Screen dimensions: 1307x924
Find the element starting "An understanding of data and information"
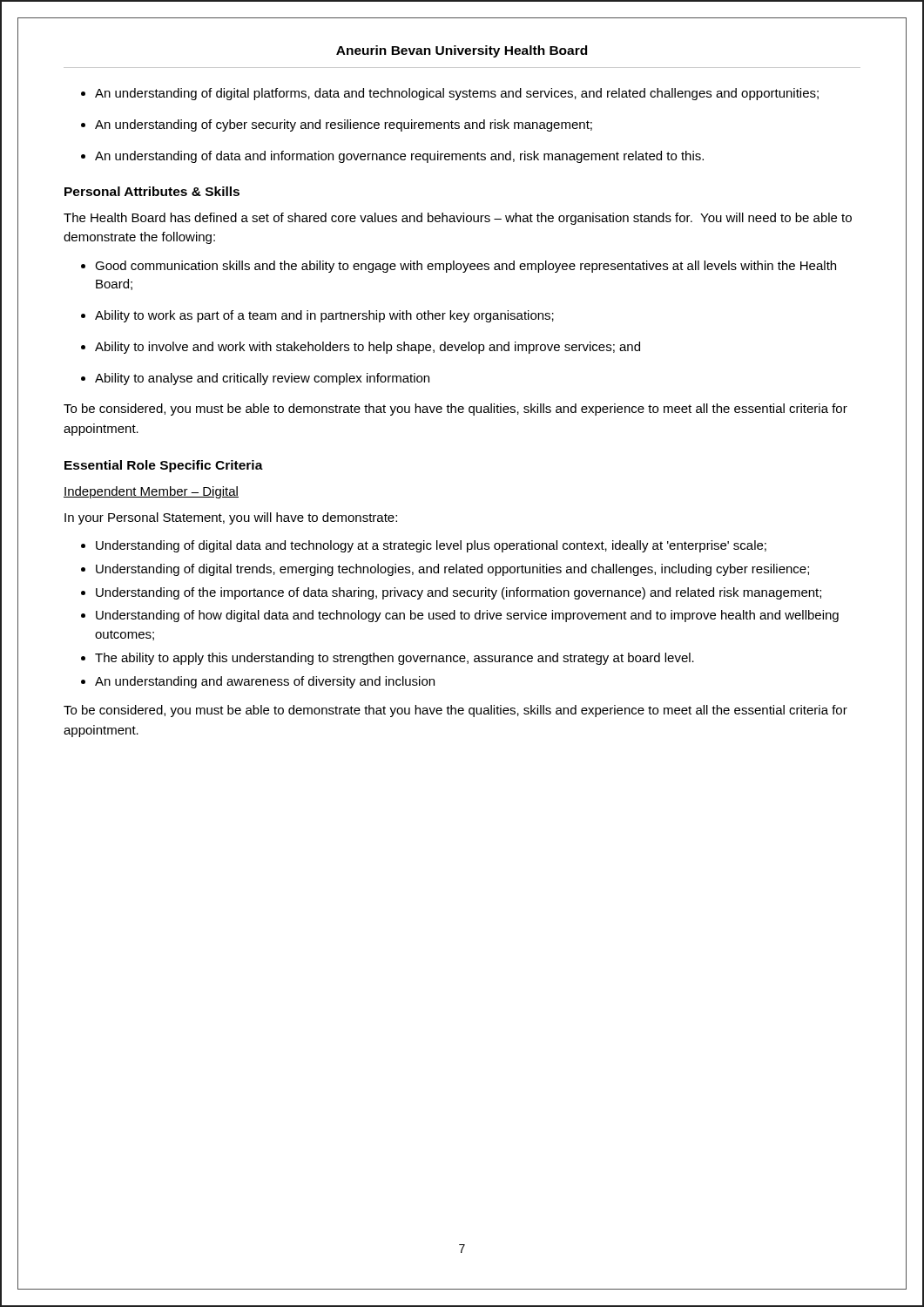click(478, 155)
